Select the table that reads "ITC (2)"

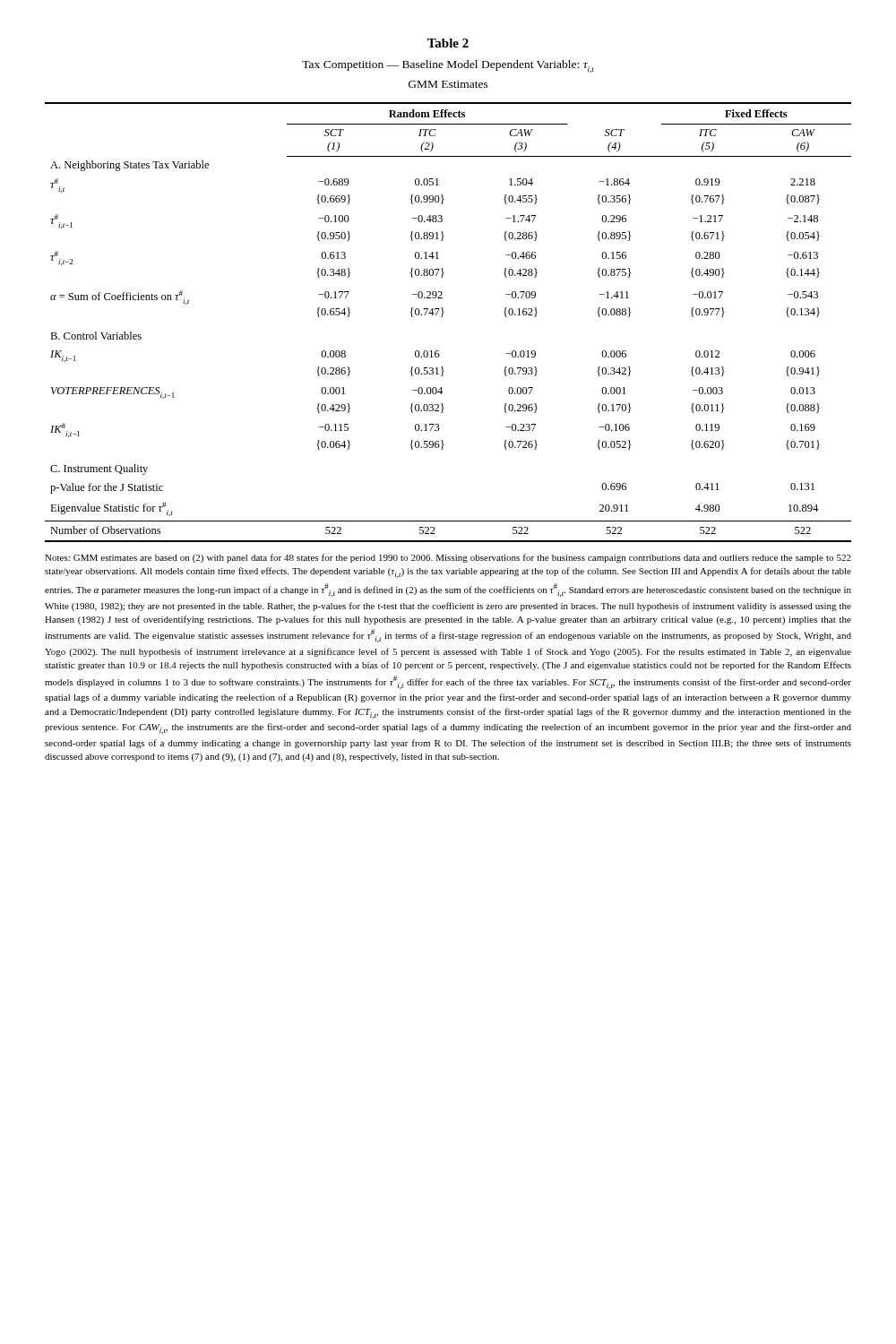tap(448, 322)
